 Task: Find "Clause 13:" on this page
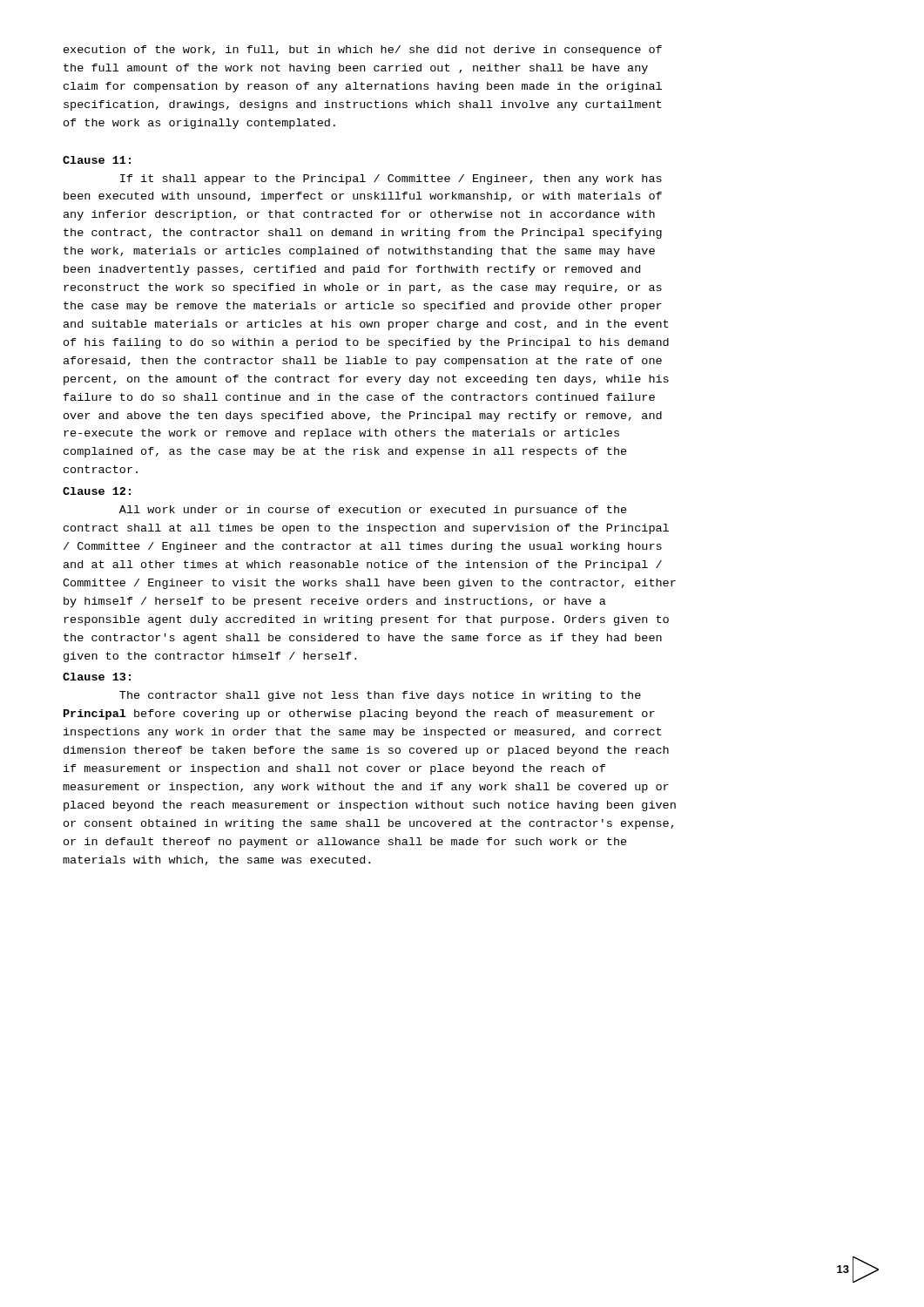click(98, 678)
